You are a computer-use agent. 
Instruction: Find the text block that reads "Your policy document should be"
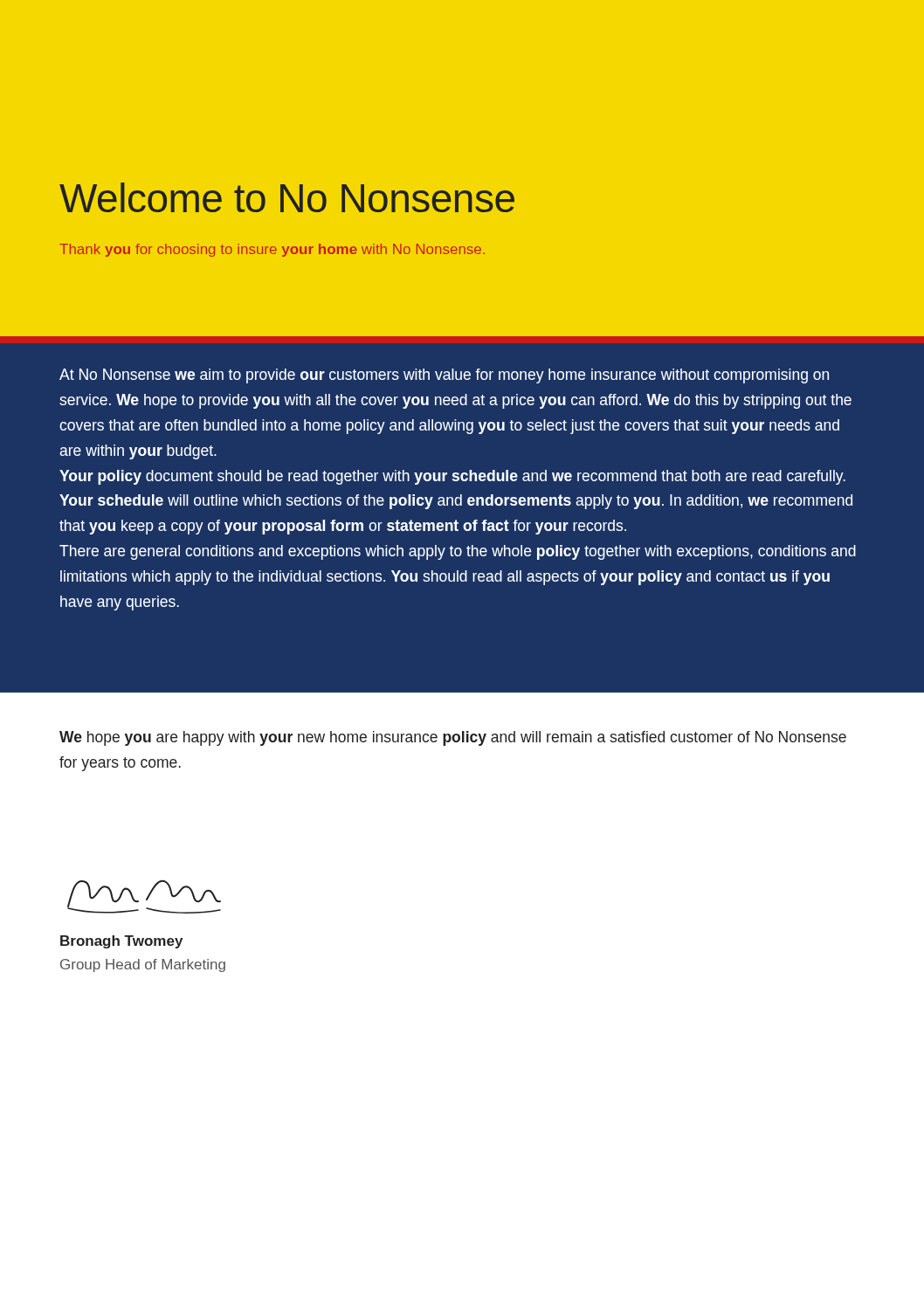(x=462, y=501)
